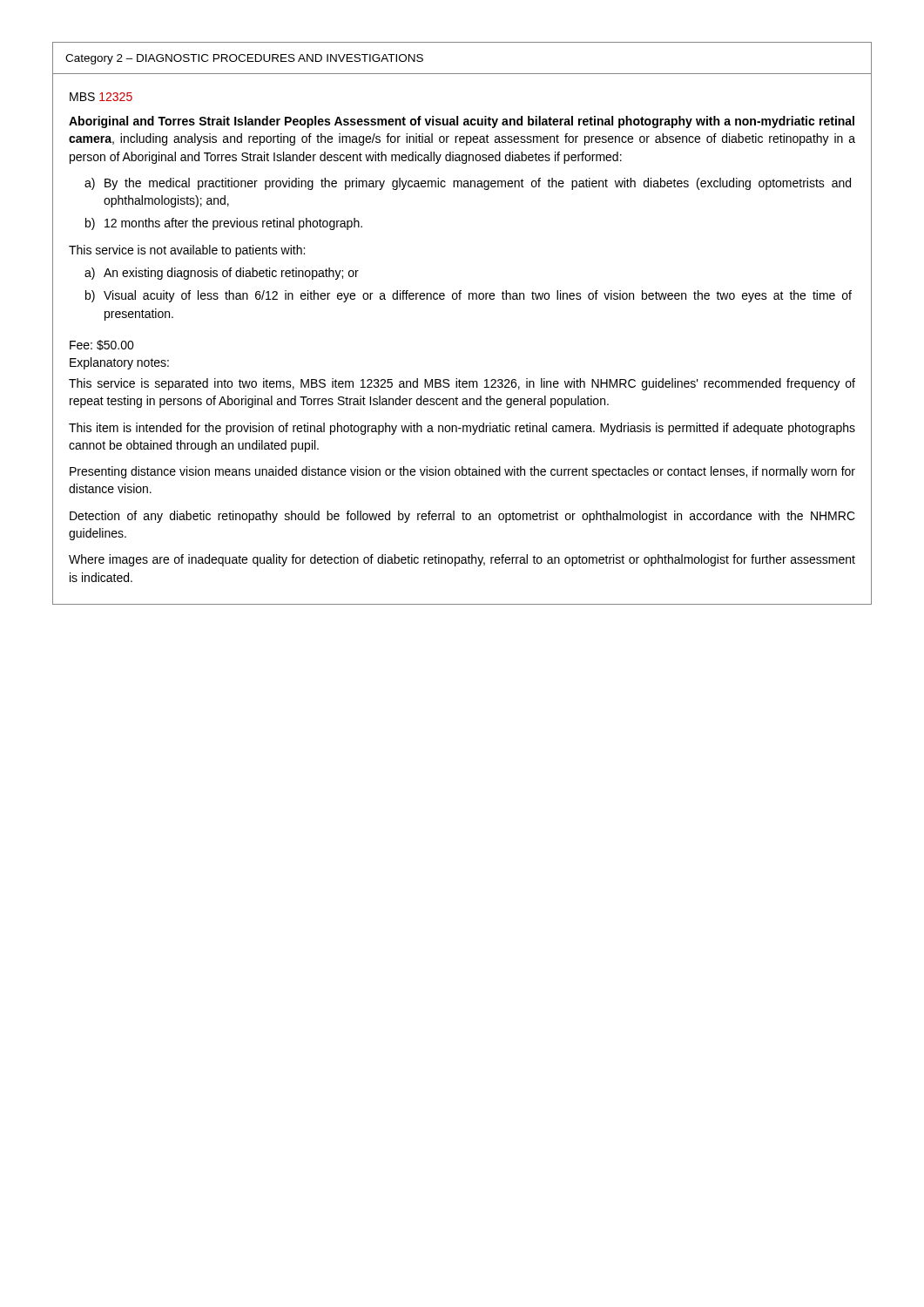This screenshot has height=1307, width=924.
Task: Select the text block starting "Where images are of inadequate"
Action: 462,569
